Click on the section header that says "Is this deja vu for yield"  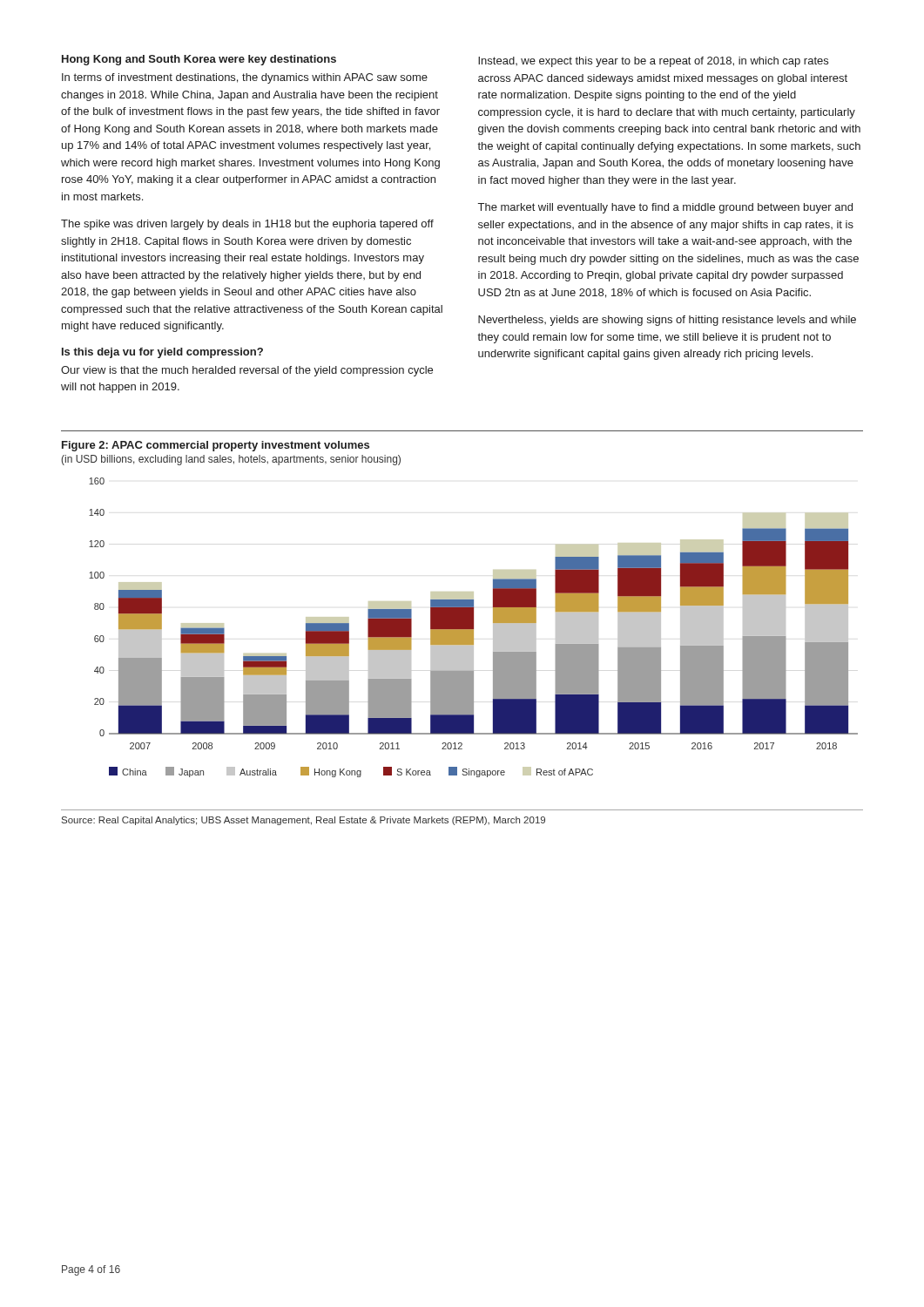(162, 351)
